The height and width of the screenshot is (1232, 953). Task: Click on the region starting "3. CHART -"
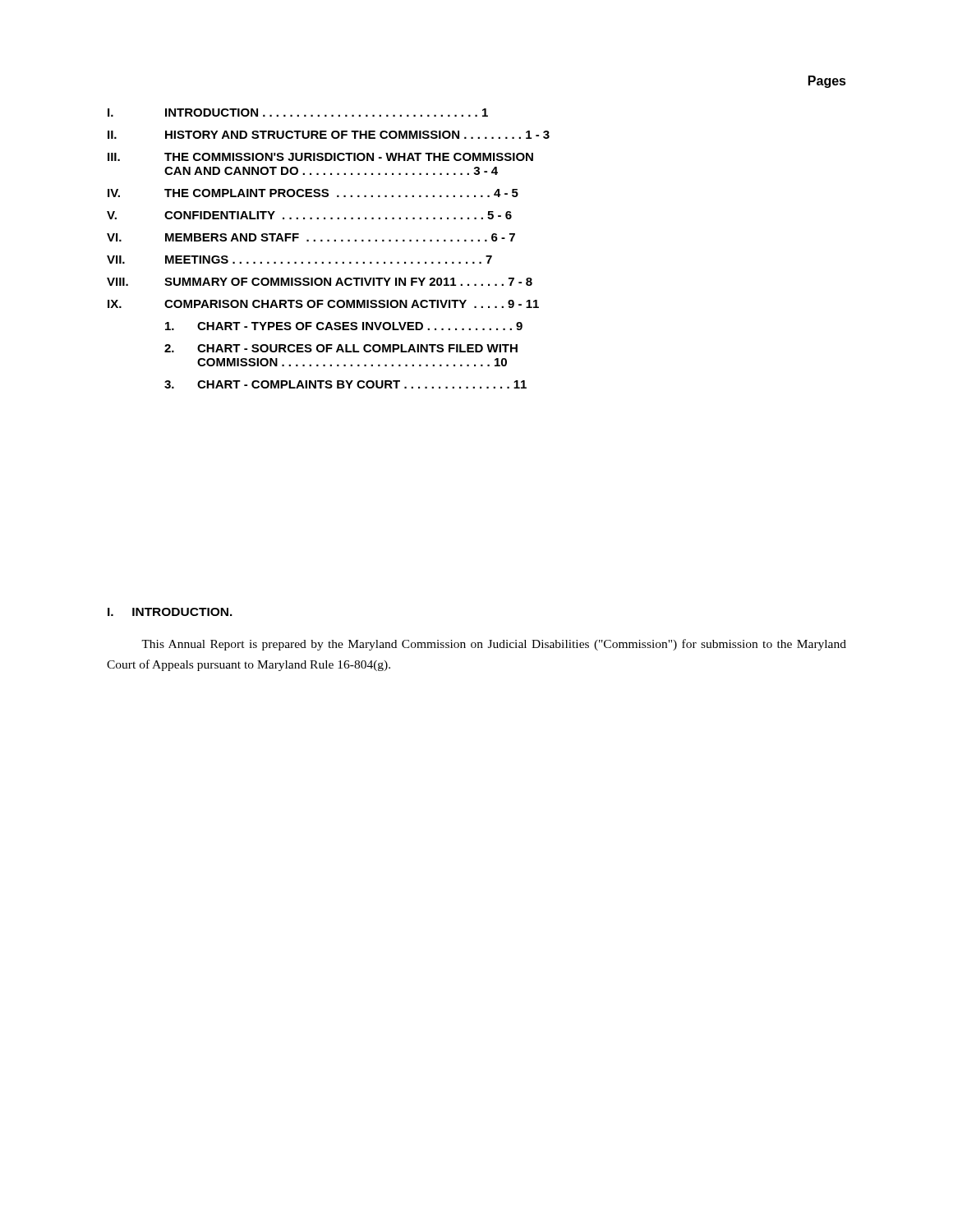tap(505, 384)
